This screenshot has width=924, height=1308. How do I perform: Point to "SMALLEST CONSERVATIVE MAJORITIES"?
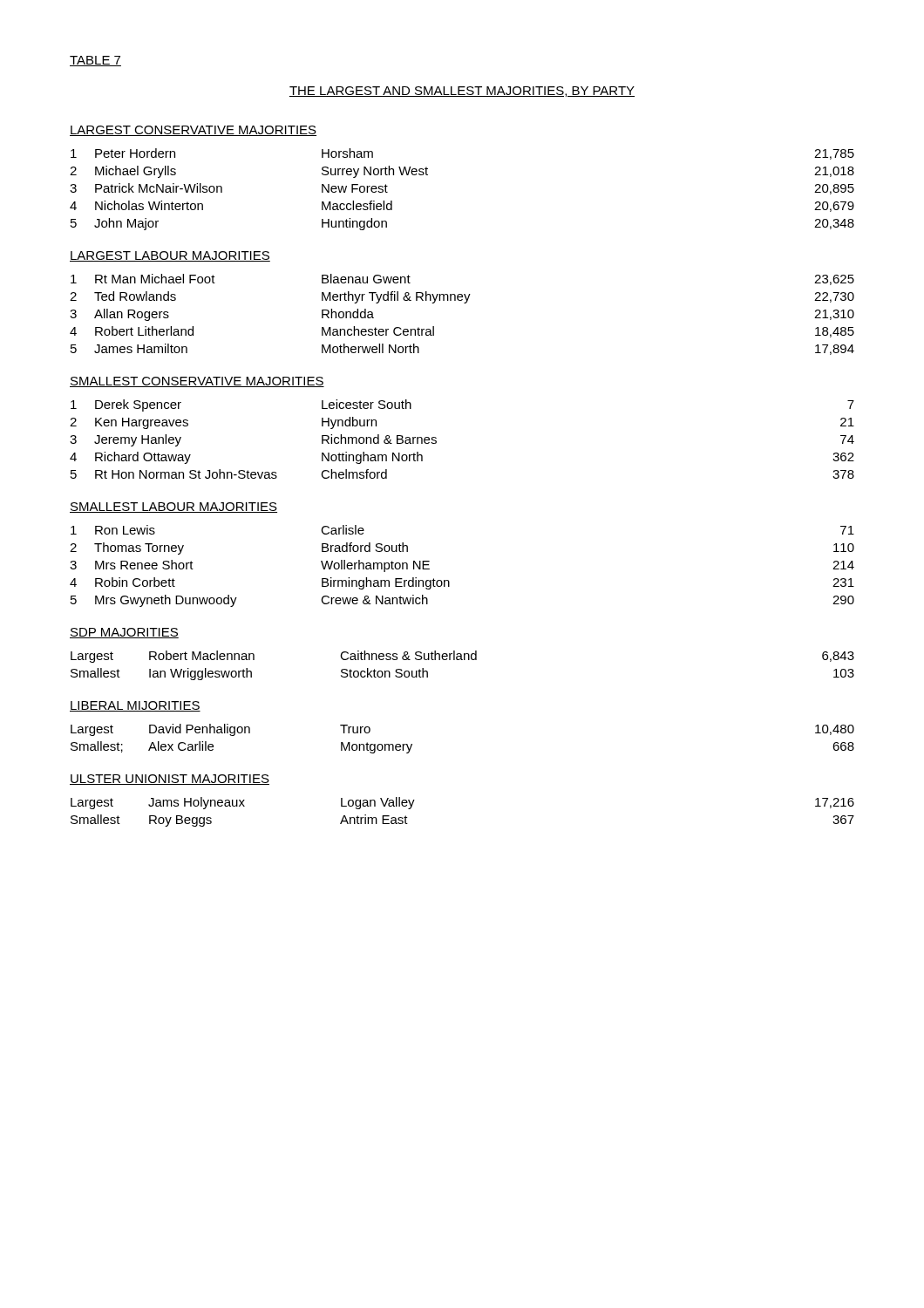pos(197,381)
